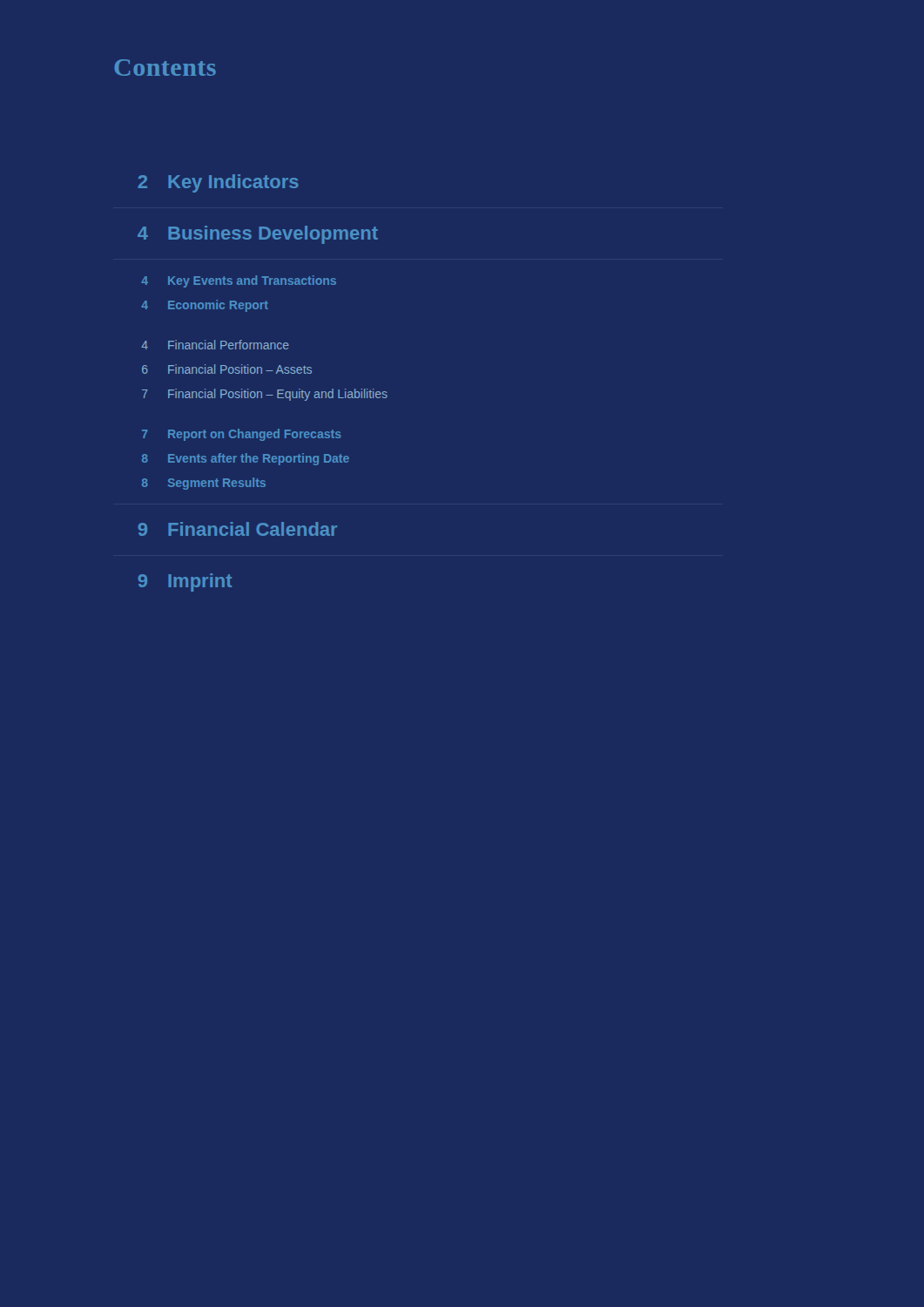Click where it says "4 Key Events and Transactions"
Image resolution: width=924 pixels, height=1307 pixels.
coord(225,281)
